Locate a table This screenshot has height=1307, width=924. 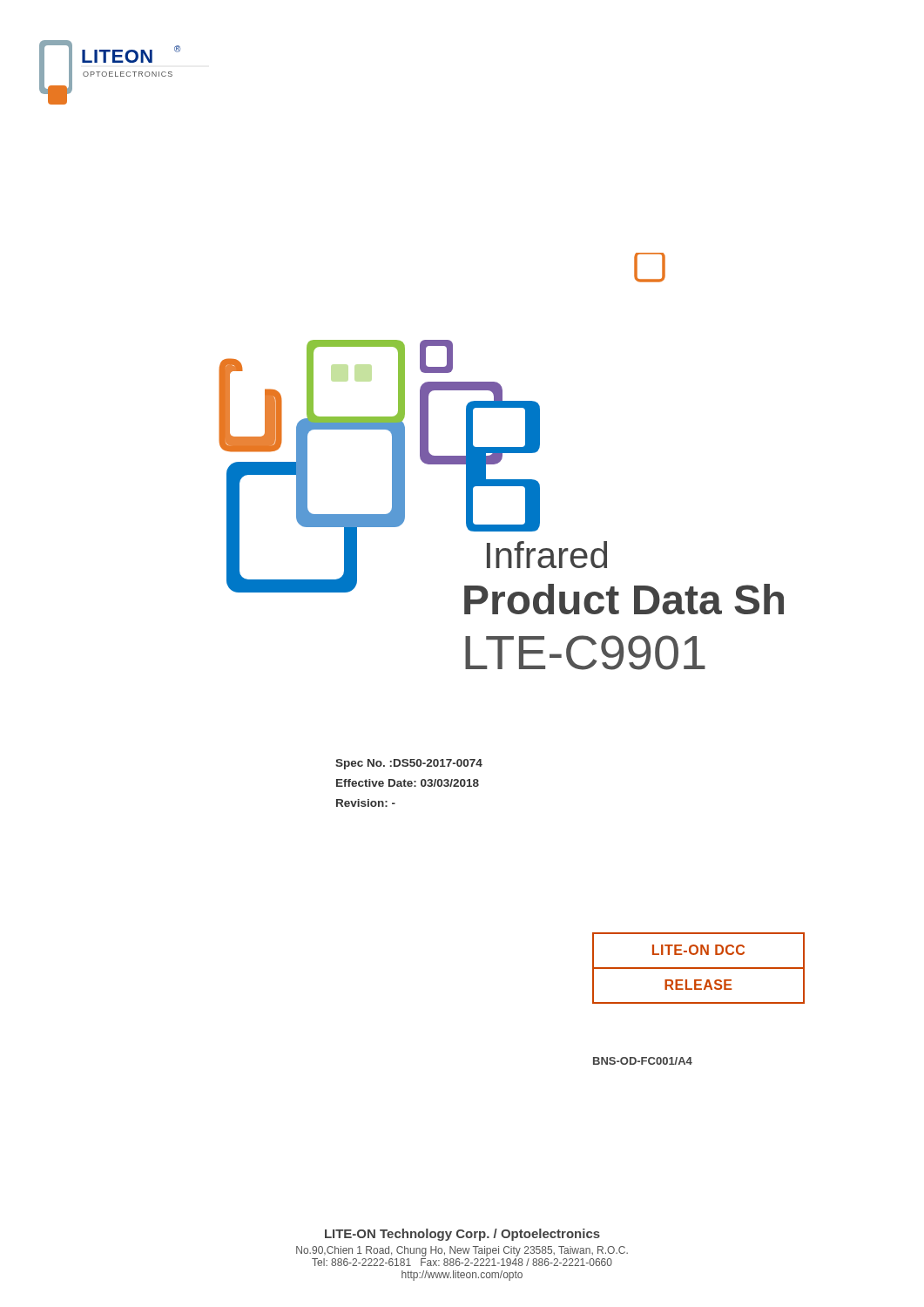click(x=698, y=968)
